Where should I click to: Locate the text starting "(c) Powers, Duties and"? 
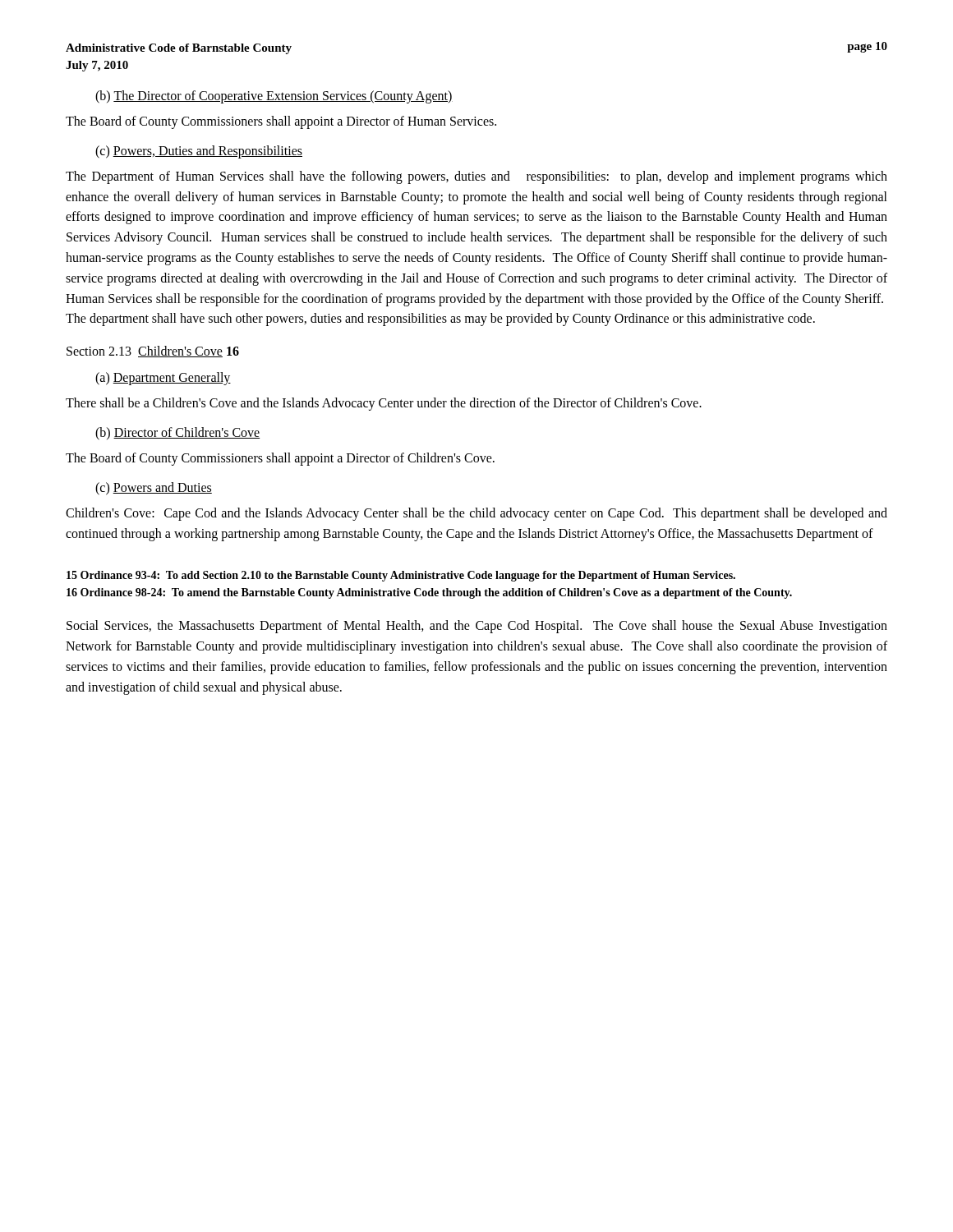(x=199, y=151)
